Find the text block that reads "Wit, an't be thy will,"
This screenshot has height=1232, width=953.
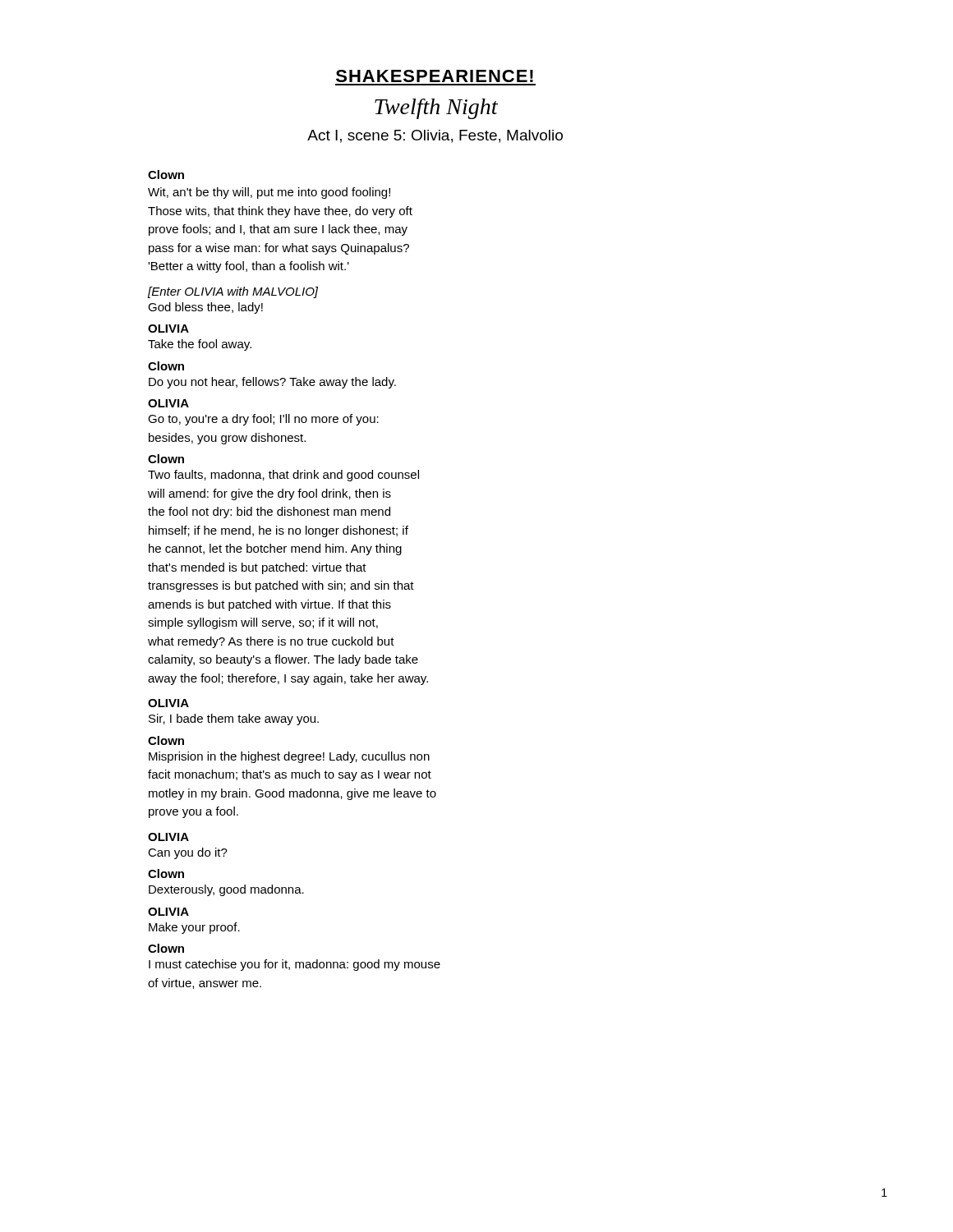click(280, 229)
